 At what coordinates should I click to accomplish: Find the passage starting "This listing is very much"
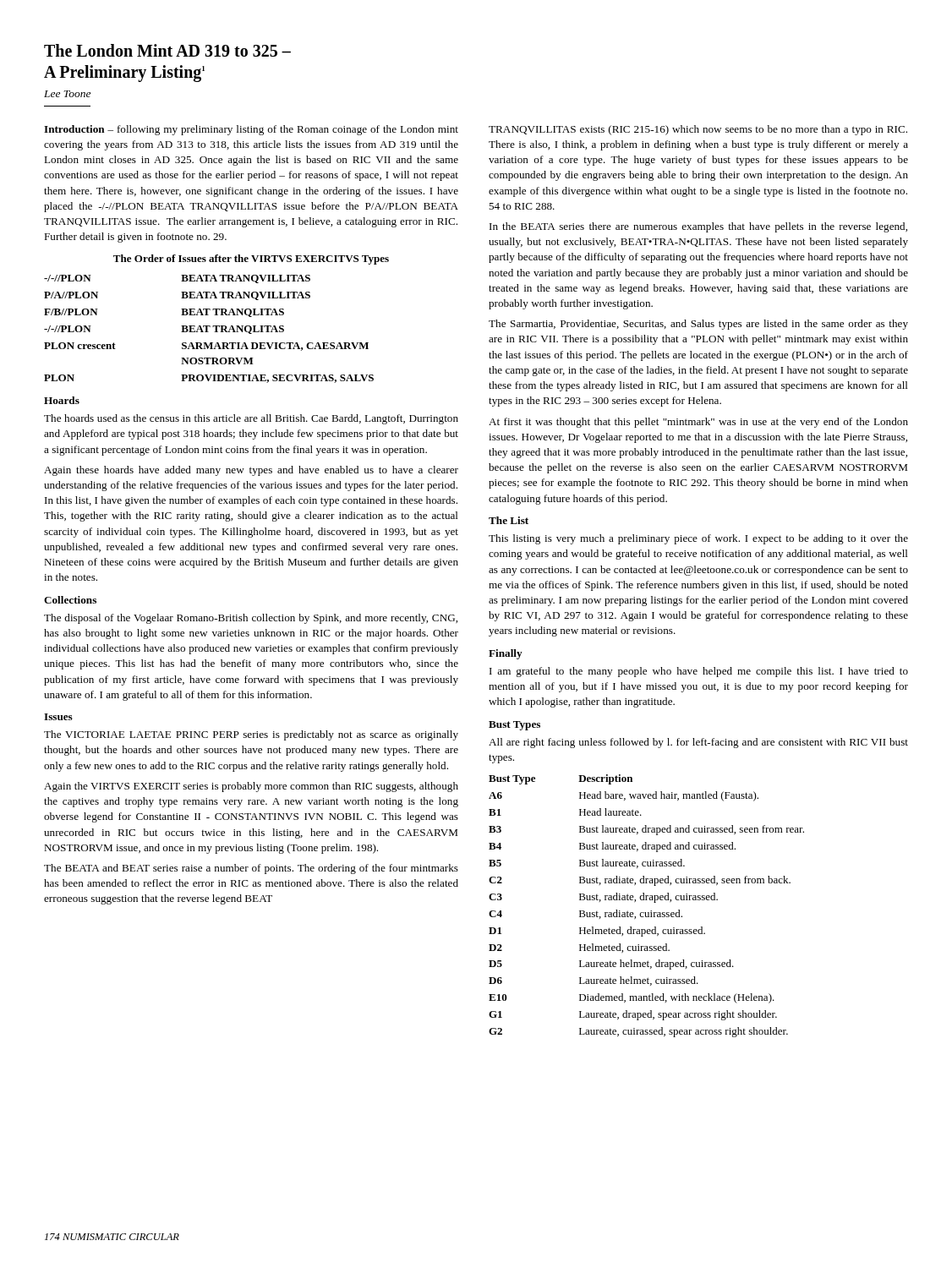698,585
